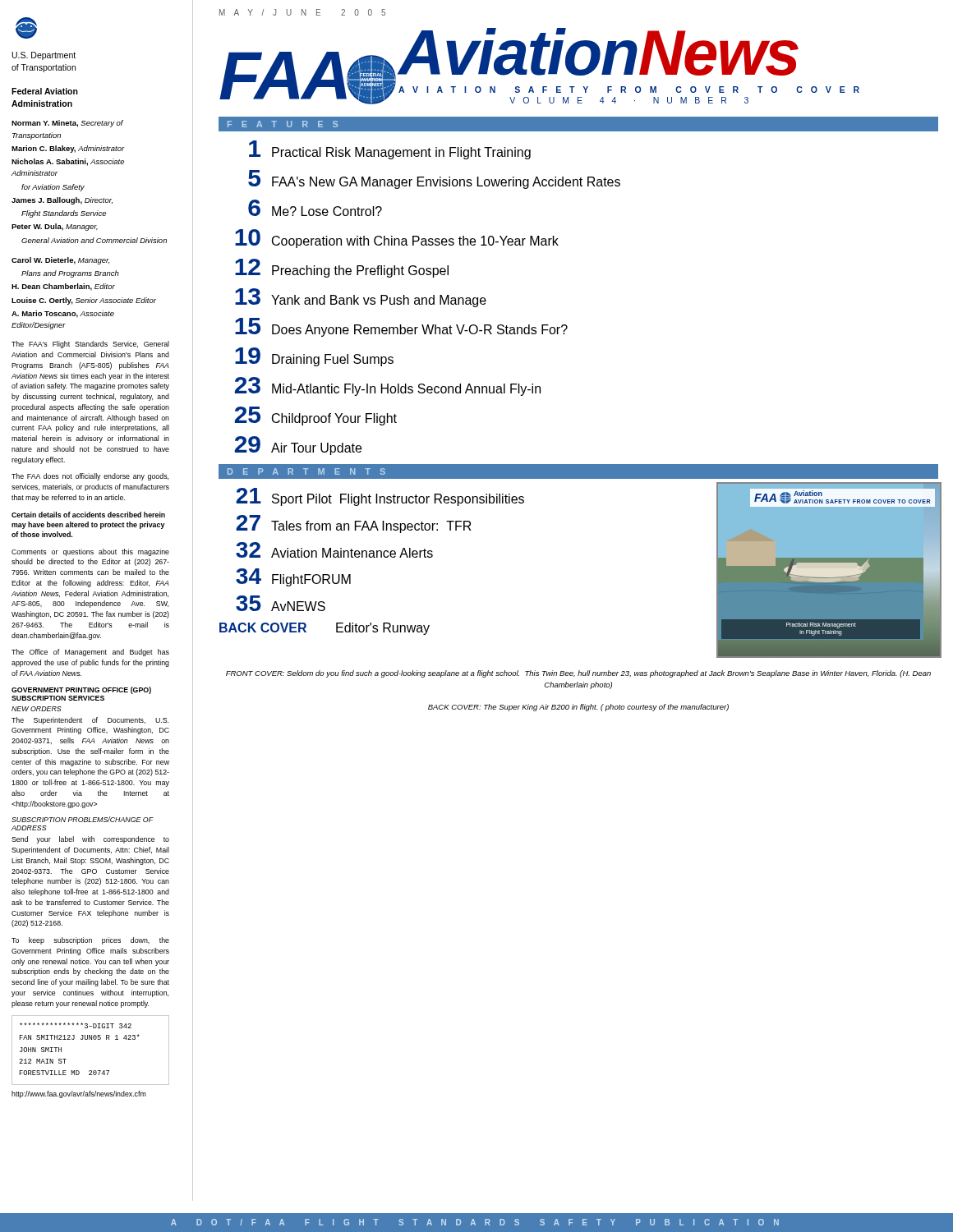Point to the block beginning "10 Cooperation with China Passes"
This screenshot has width=953, height=1232.
397,239
